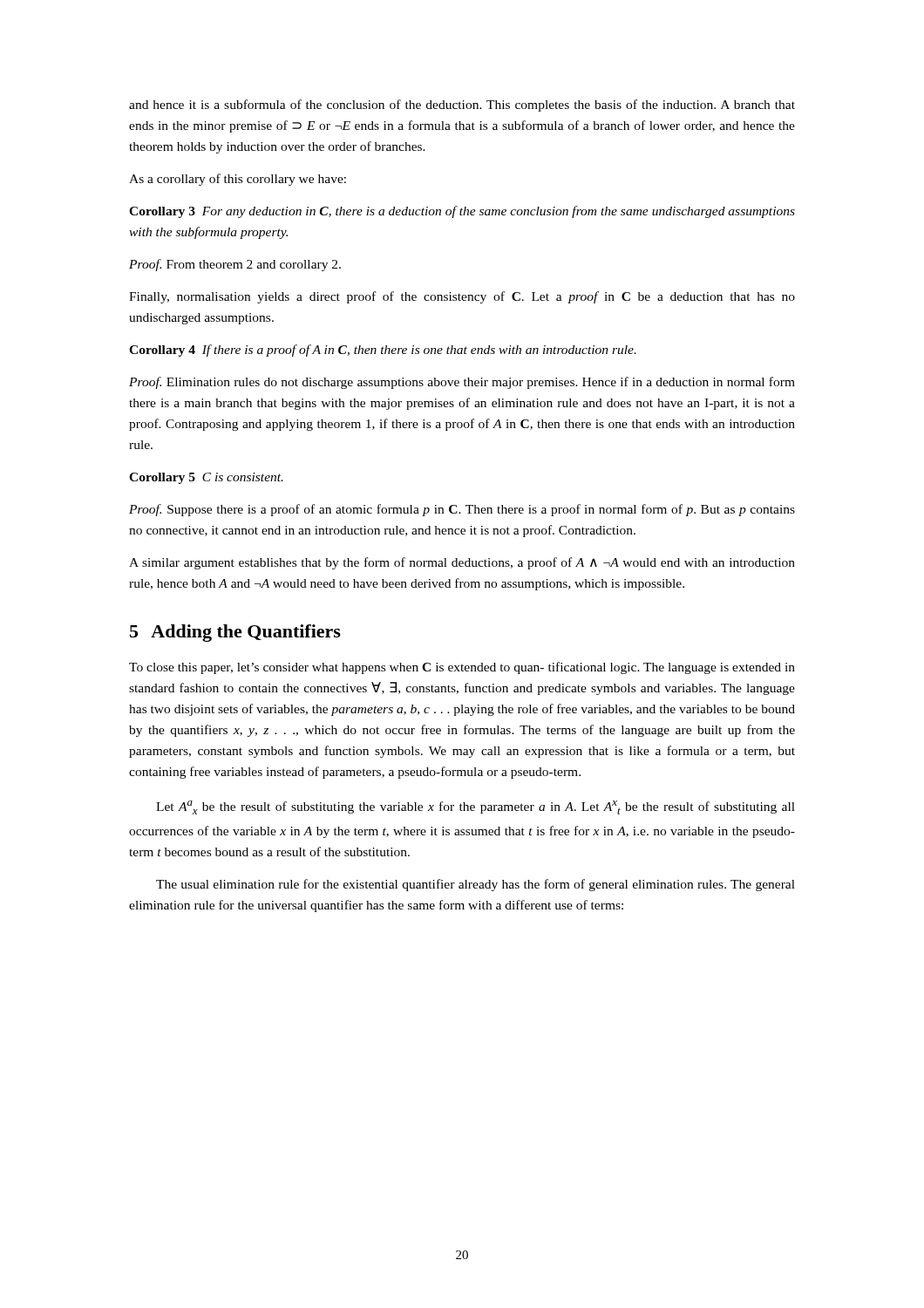This screenshot has width=924, height=1308.
Task: Click on the text block containing "Proof. From theorem 2 and"
Action: click(x=235, y=265)
